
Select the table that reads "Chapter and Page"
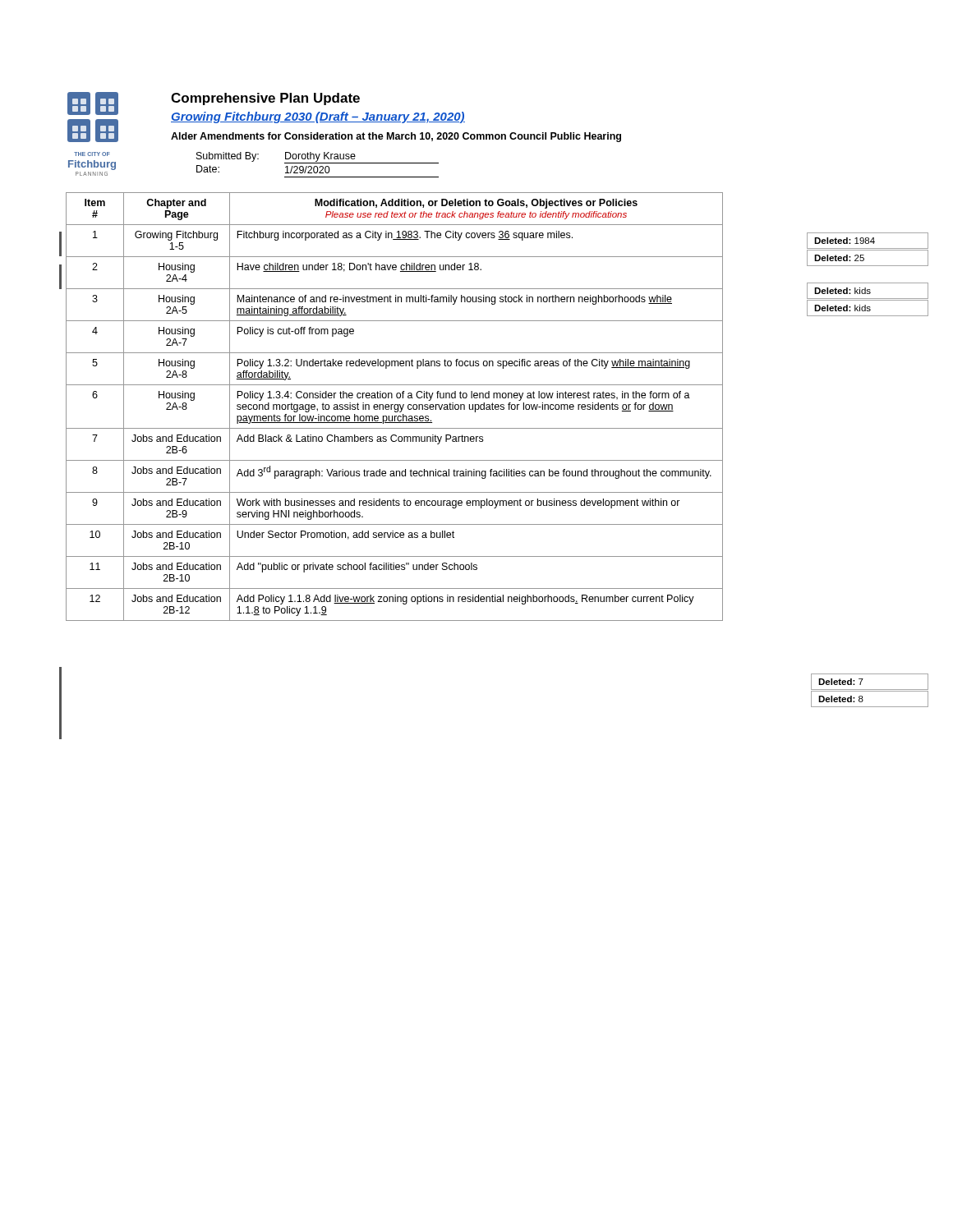tap(394, 406)
